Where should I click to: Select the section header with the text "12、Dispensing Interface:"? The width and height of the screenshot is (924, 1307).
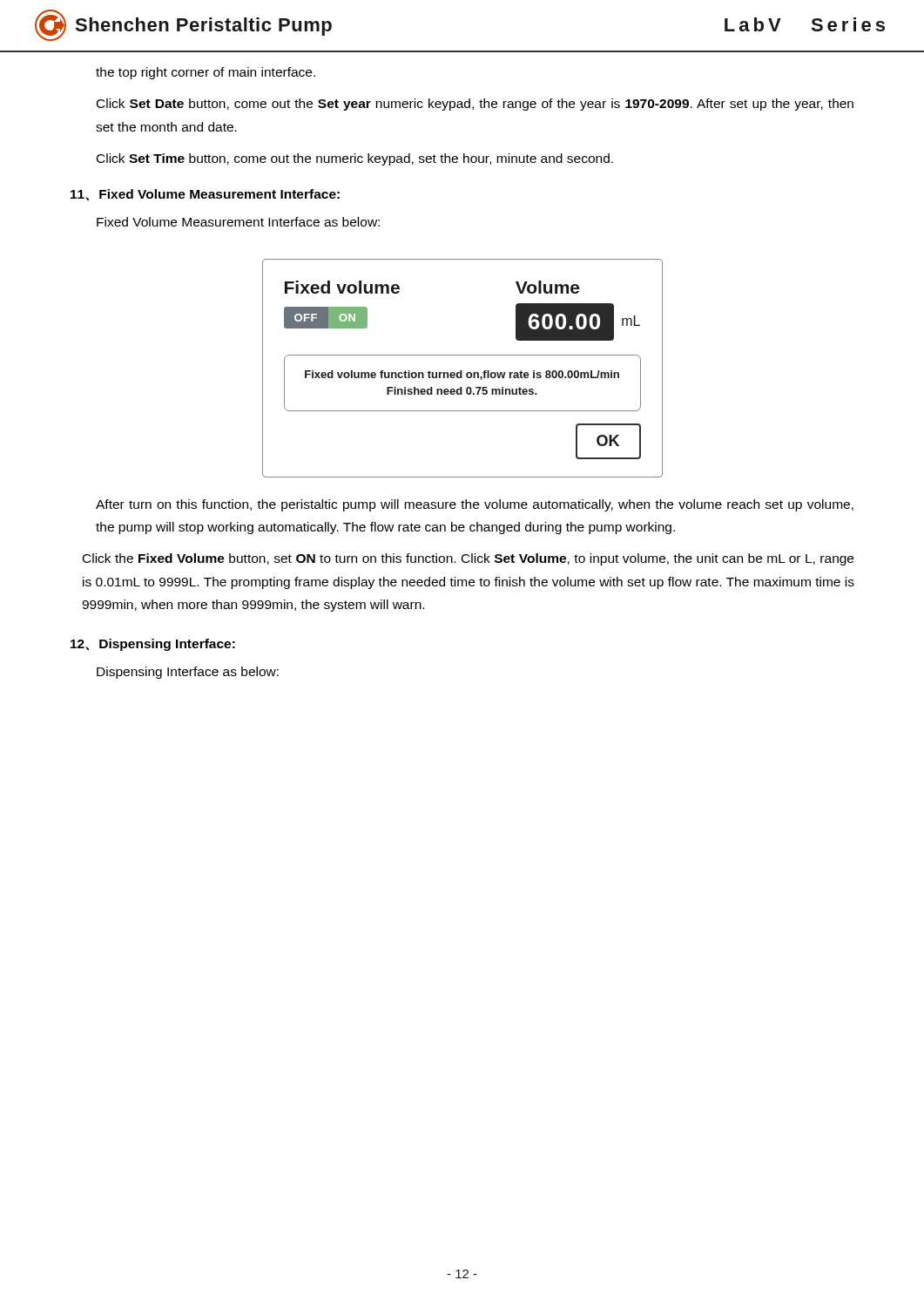tap(153, 644)
